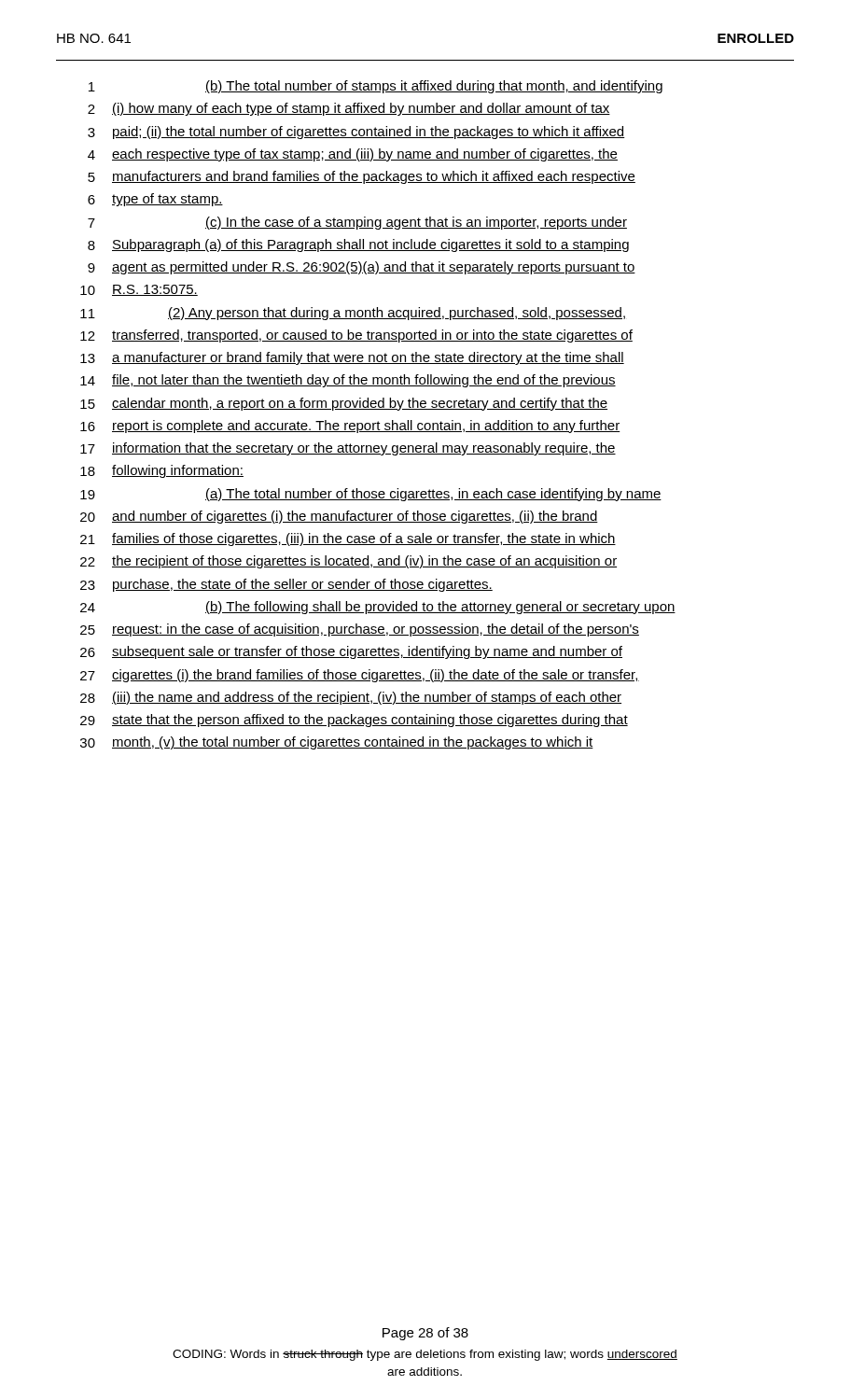Locate the block of text that opens with "20 and number of cigarettes (i) the"
Image resolution: width=850 pixels, height=1400 pixels.
pyautogui.click(x=425, y=516)
